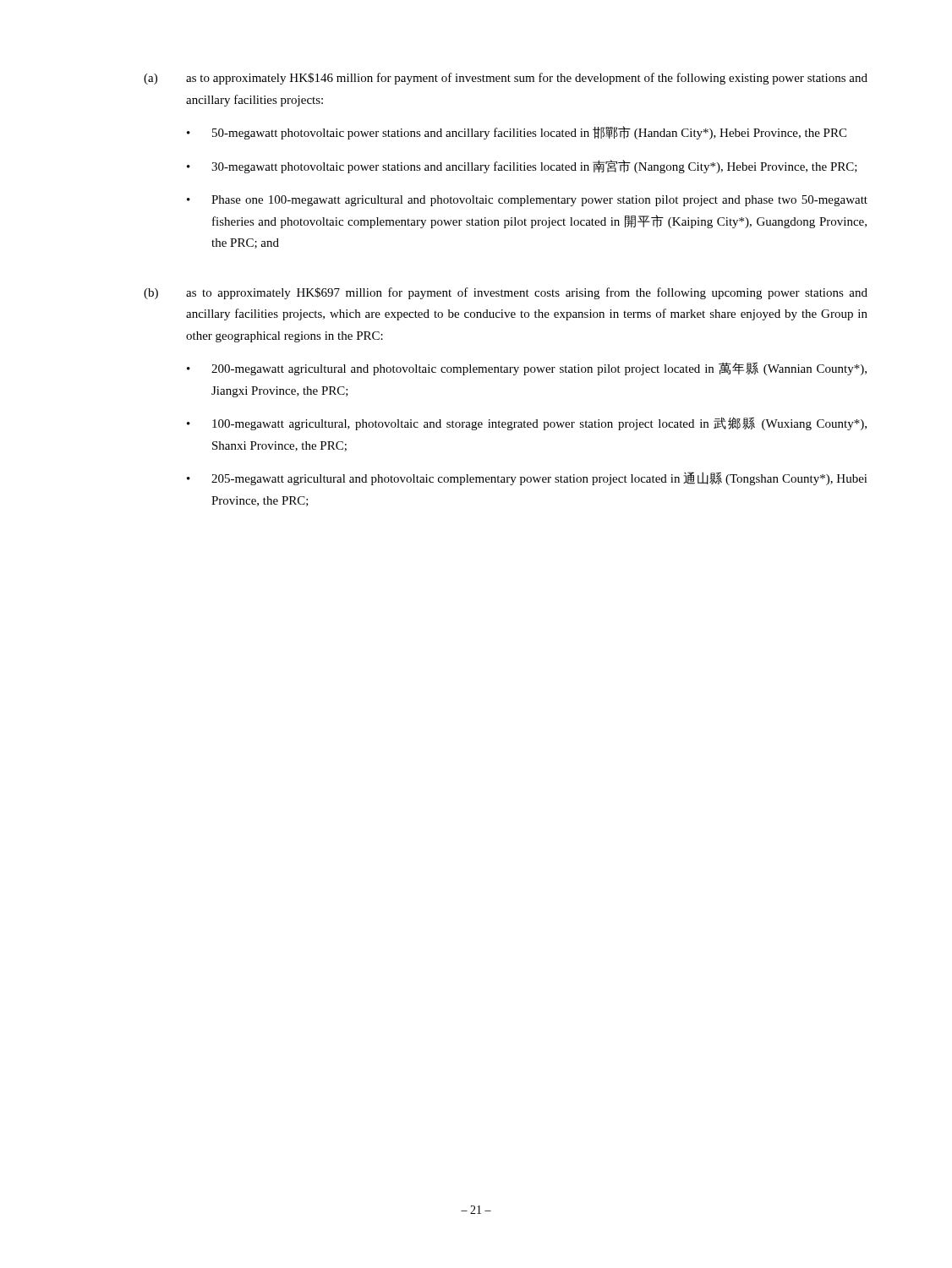Point to the block beginning "• Phase one"
This screenshot has width=952, height=1268.
click(x=527, y=222)
